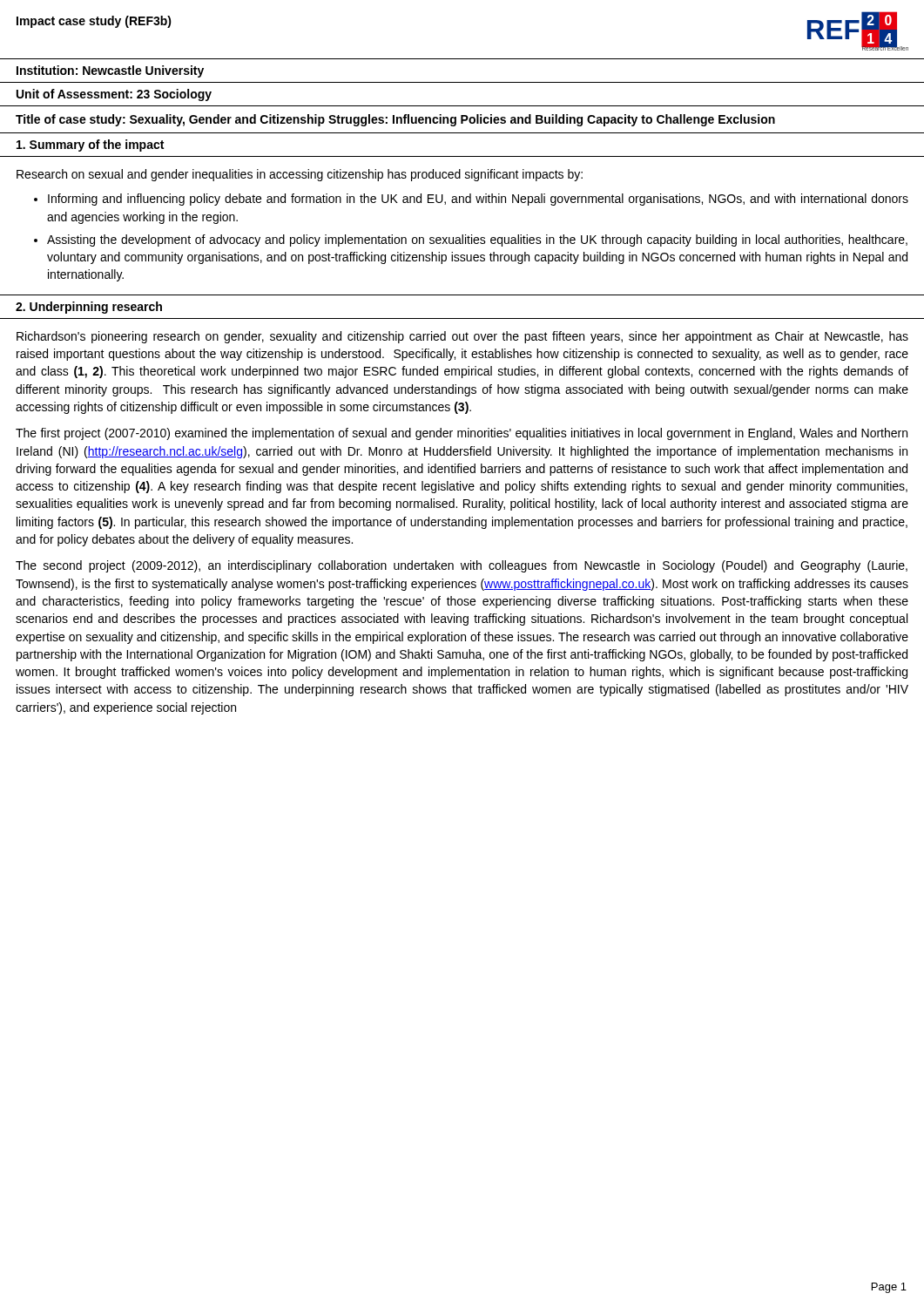Image resolution: width=924 pixels, height=1307 pixels.
Task: Point to the block starting "Research on sexual and gender inequalities in accessing"
Action: coord(462,225)
